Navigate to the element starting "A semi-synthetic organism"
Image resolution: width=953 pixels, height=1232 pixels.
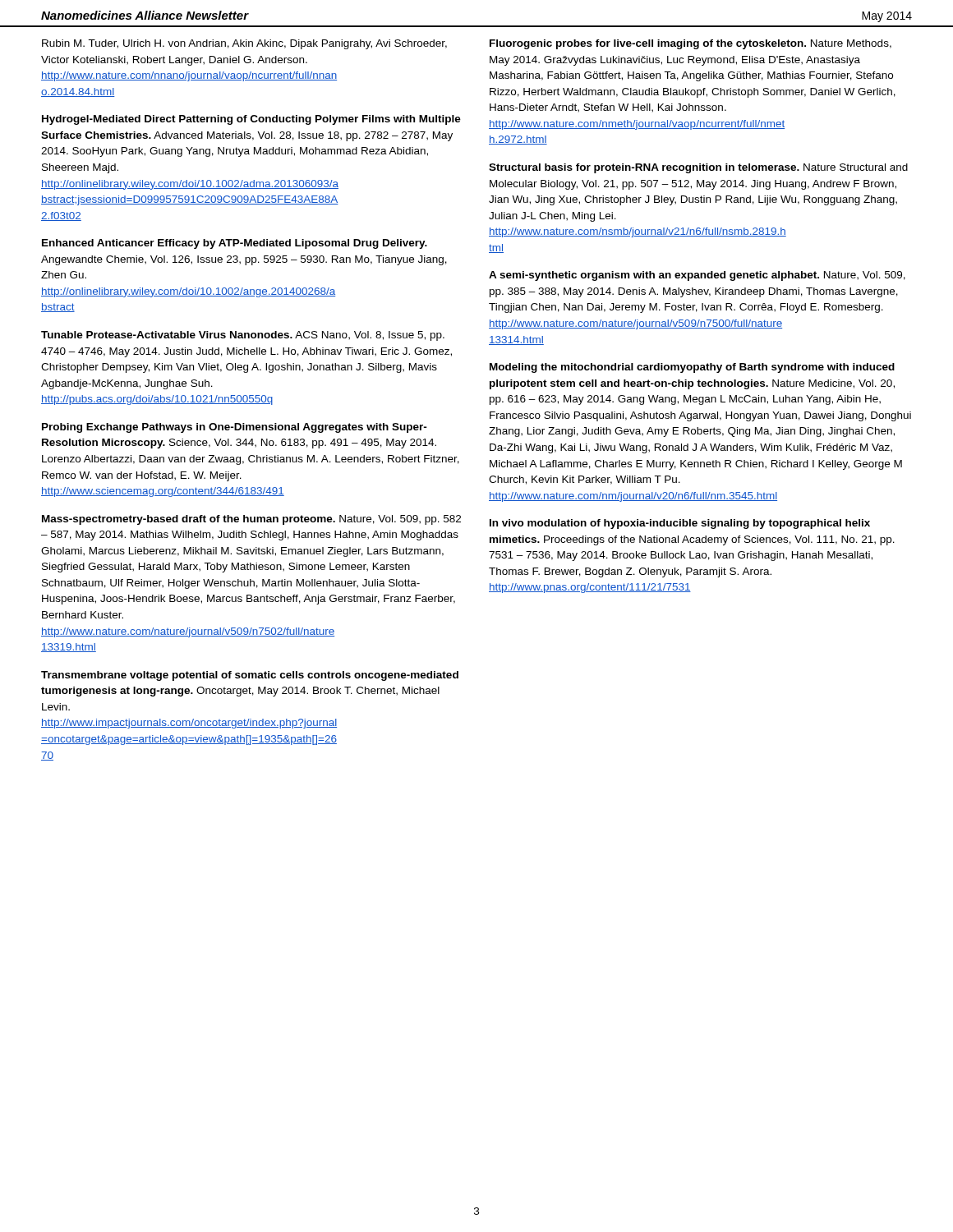pos(697,307)
